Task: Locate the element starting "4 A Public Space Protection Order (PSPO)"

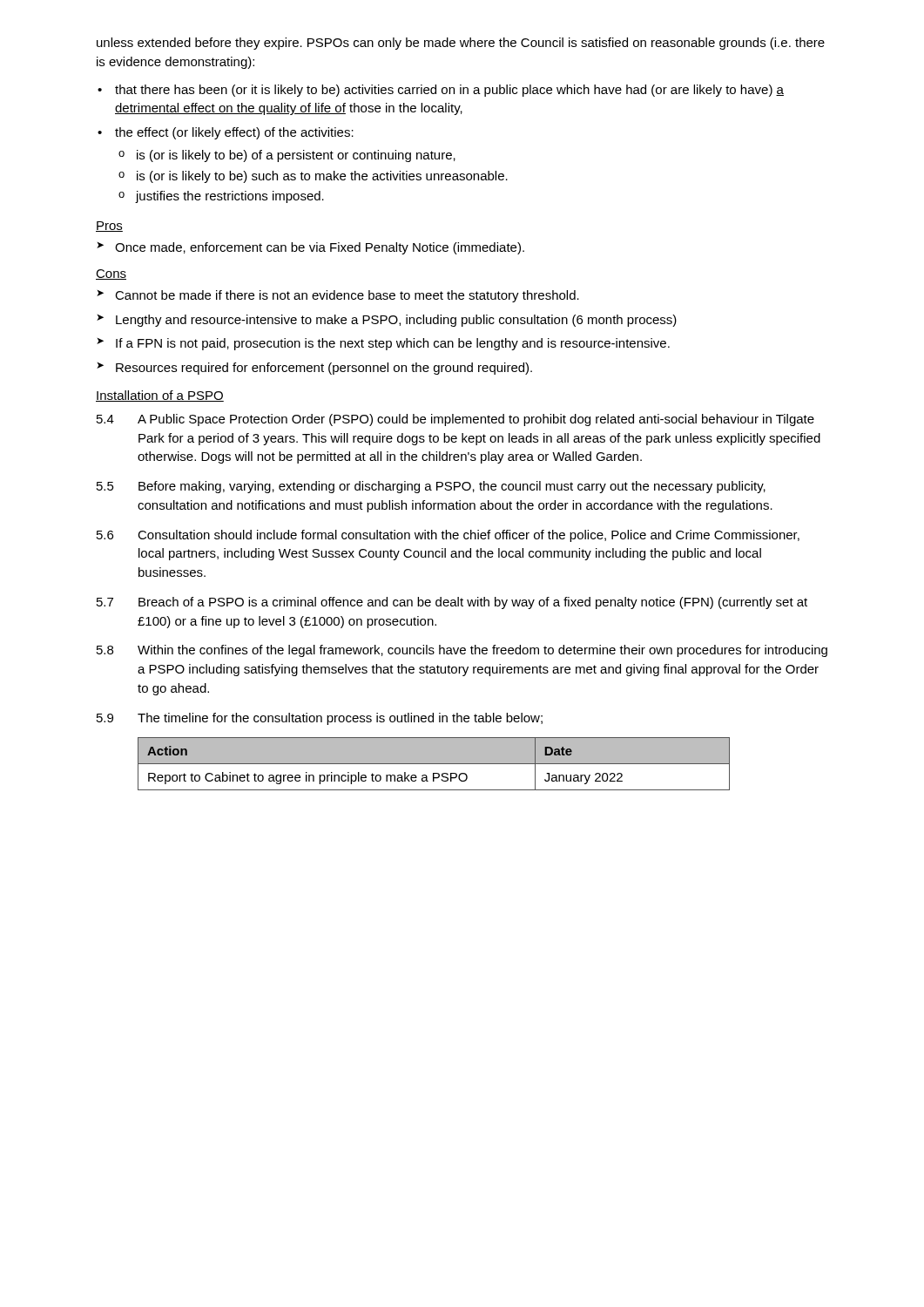Action: [x=462, y=438]
